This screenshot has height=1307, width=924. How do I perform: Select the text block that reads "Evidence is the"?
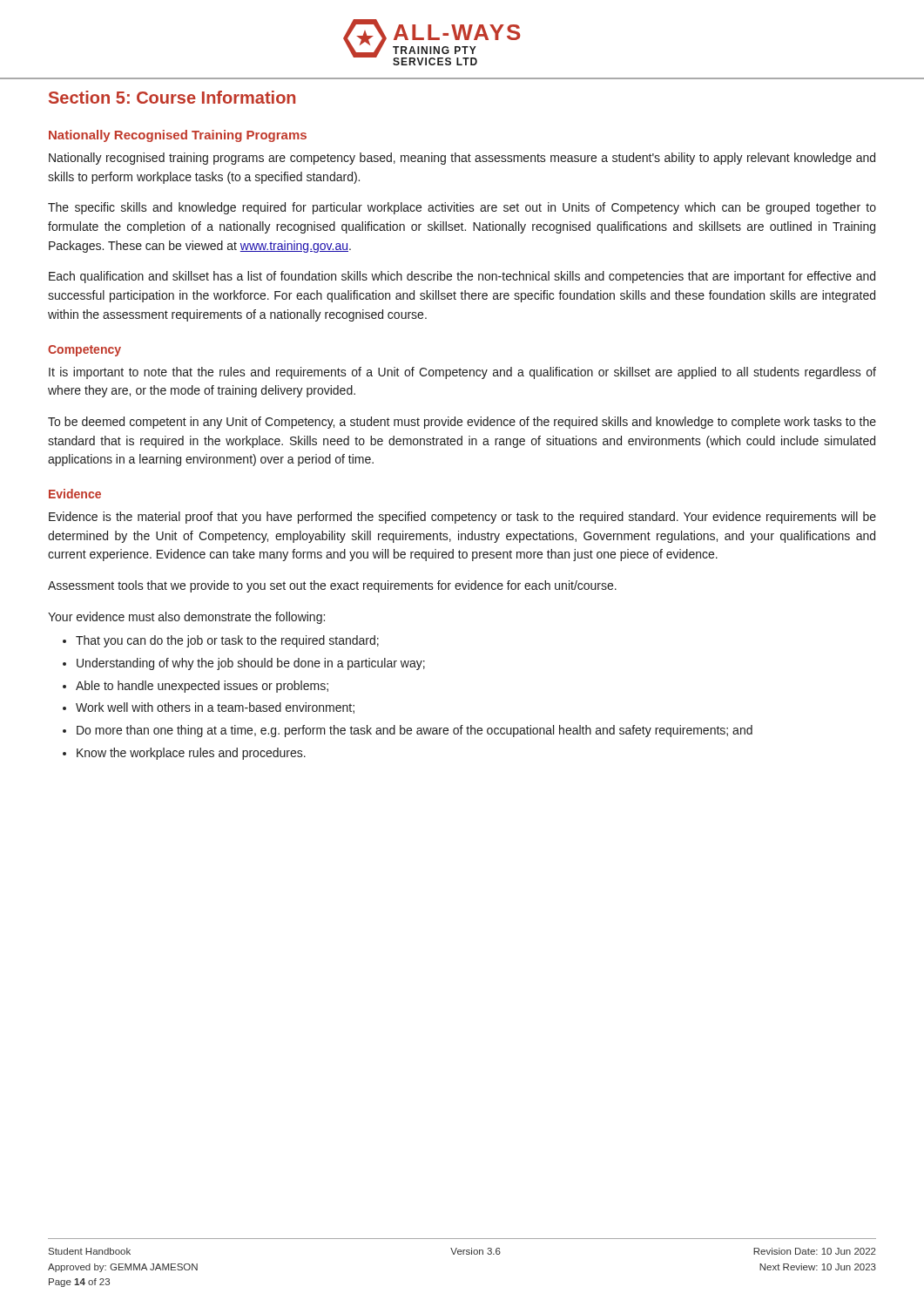[462, 536]
